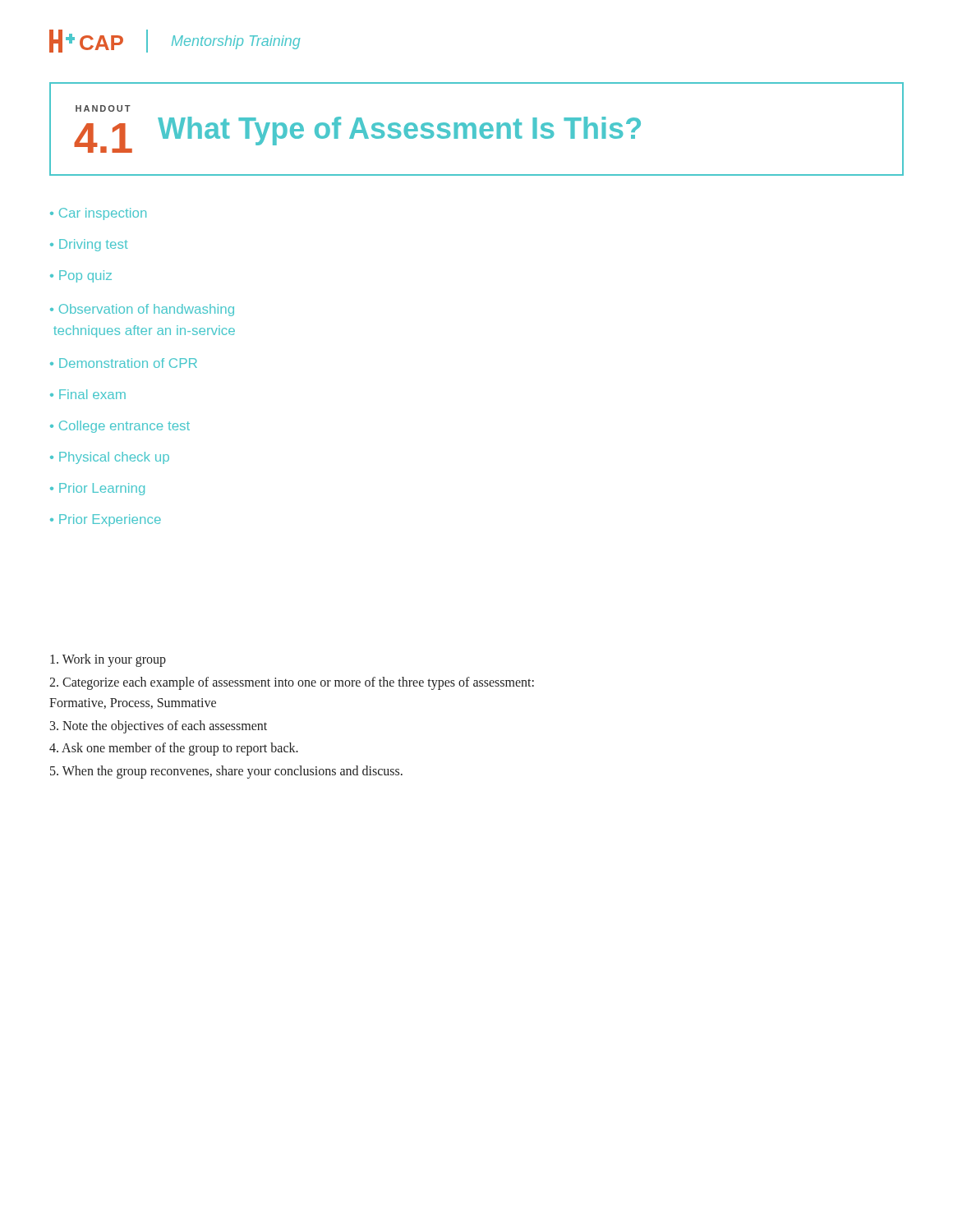Select the list item containing "Final exam"
Image resolution: width=953 pixels, height=1232 pixels.
88,395
